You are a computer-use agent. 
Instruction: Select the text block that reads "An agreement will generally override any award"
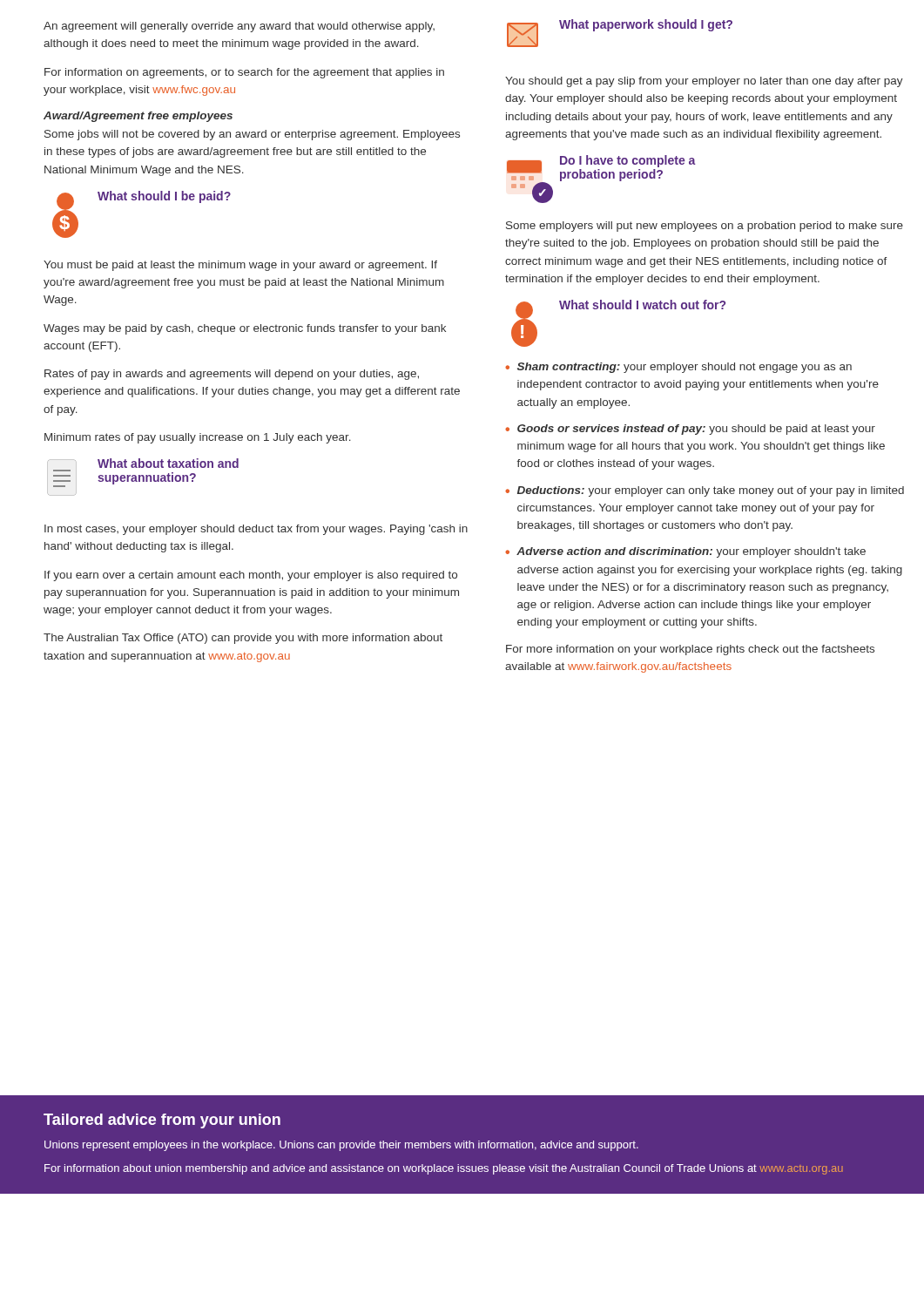click(x=240, y=35)
